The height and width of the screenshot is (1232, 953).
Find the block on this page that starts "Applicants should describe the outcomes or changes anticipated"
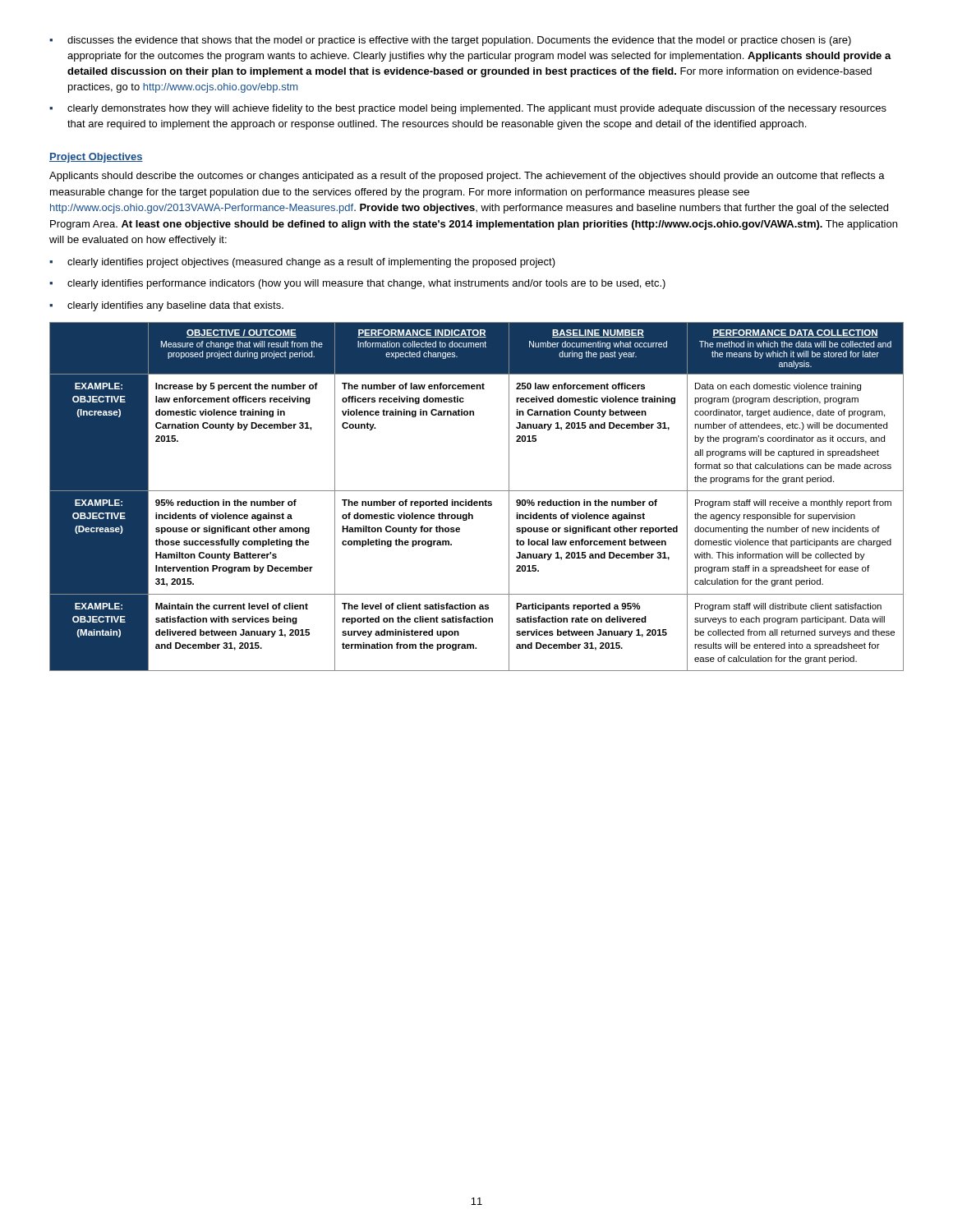tap(474, 207)
